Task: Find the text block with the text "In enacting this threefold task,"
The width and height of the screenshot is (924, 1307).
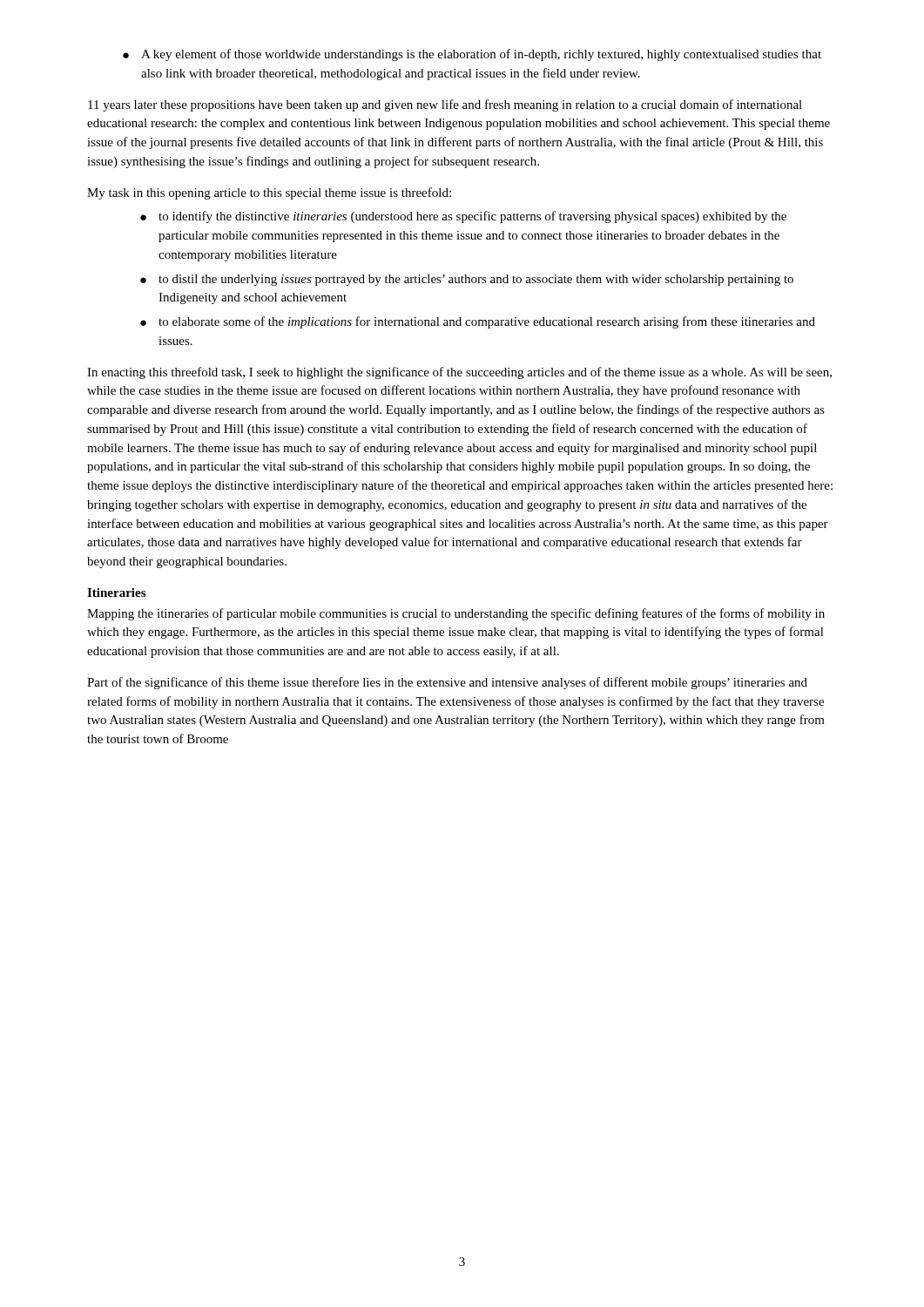Action: pyautogui.click(x=462, y=467)
